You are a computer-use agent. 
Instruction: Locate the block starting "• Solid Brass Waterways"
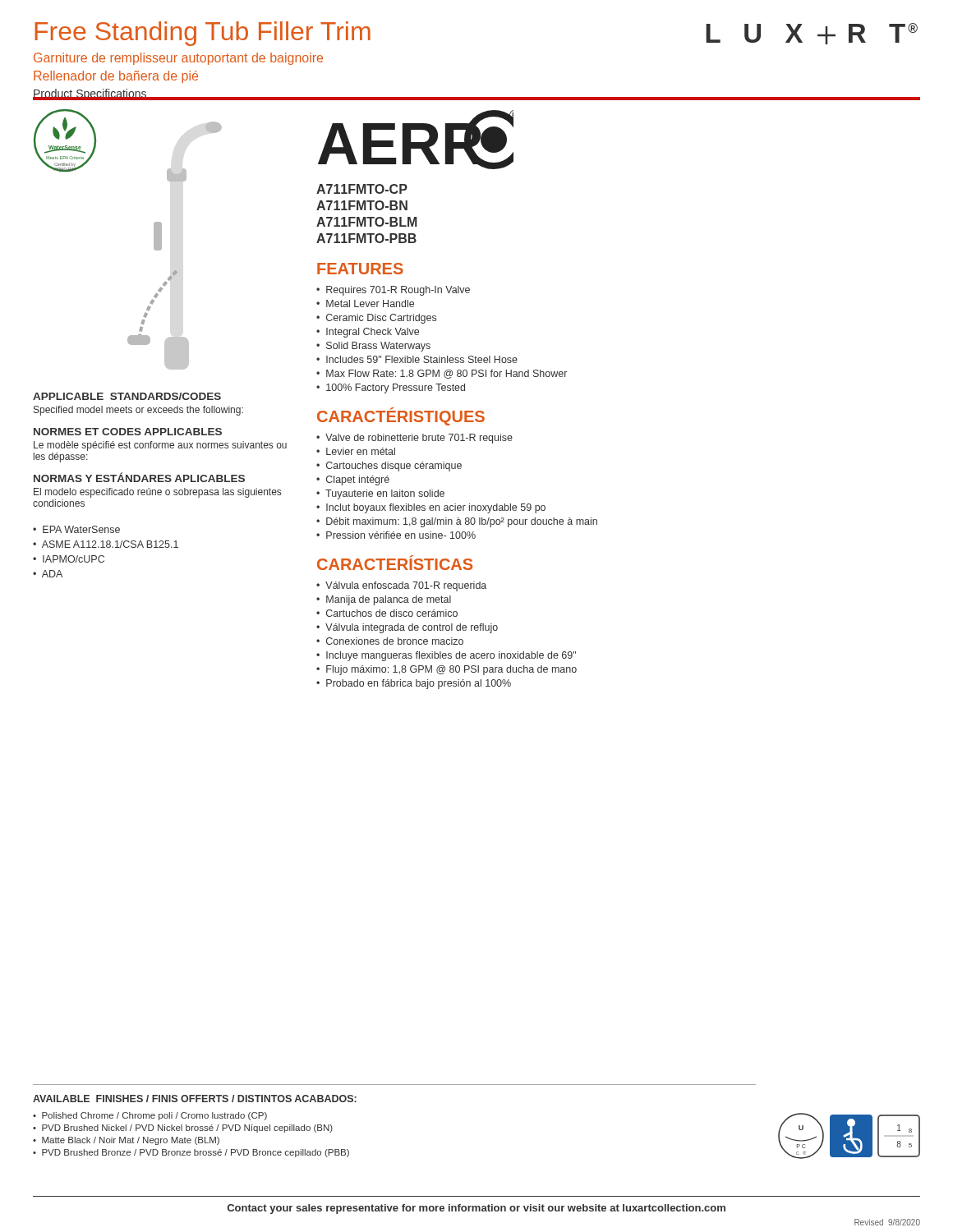[x=374, y=345]
